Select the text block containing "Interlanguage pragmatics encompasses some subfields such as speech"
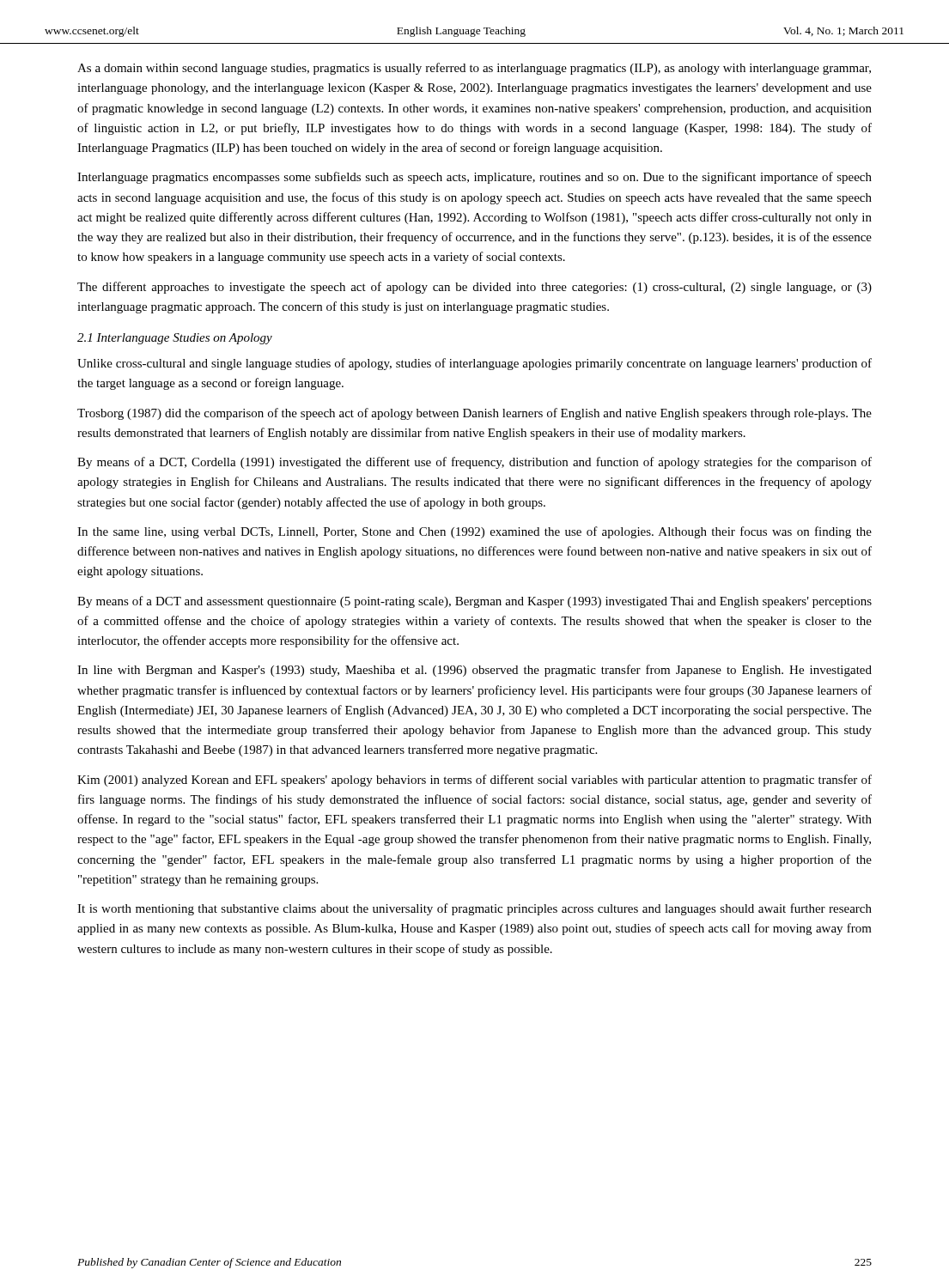 [474, 217]
